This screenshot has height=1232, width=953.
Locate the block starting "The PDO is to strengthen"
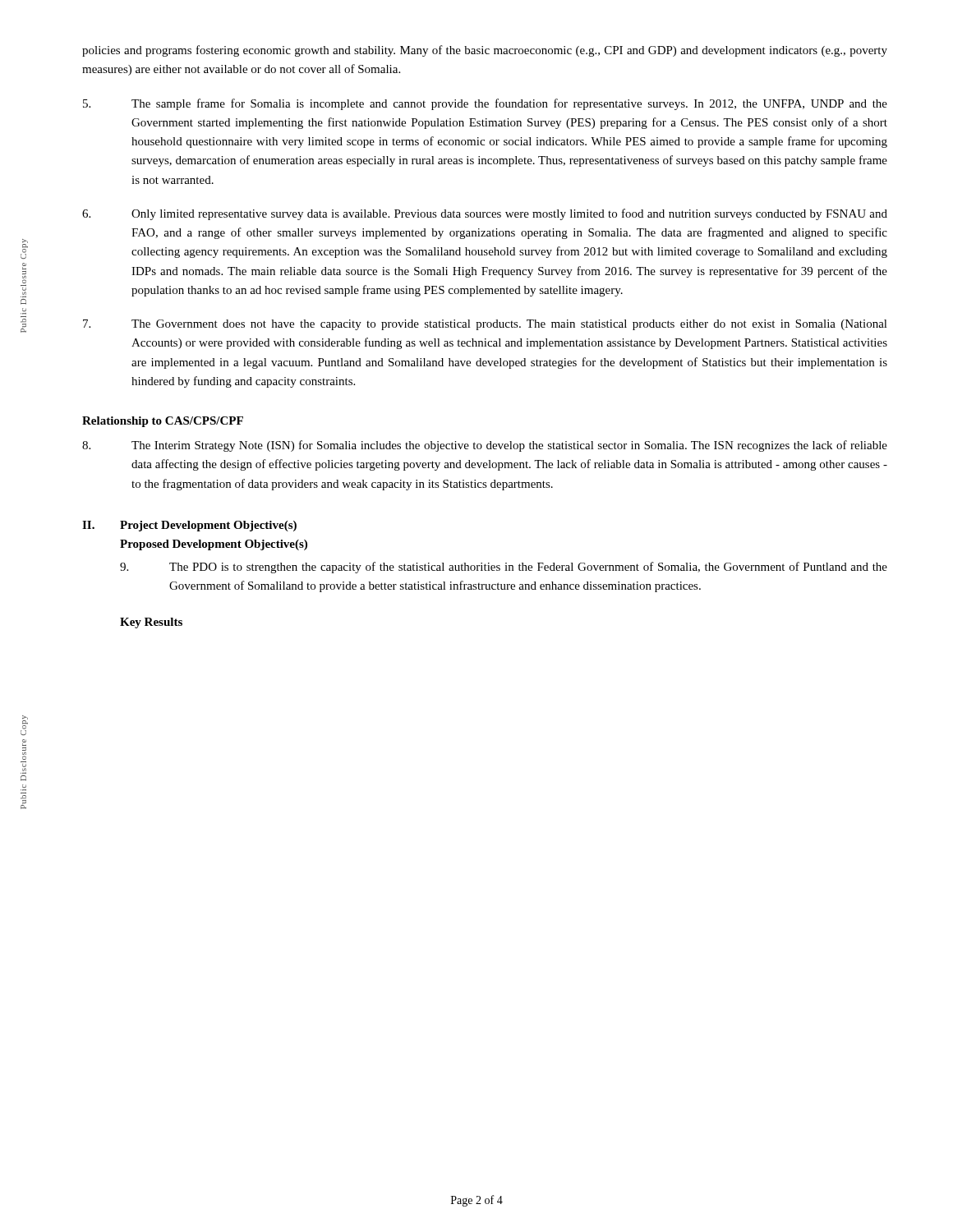coord(504,577)
